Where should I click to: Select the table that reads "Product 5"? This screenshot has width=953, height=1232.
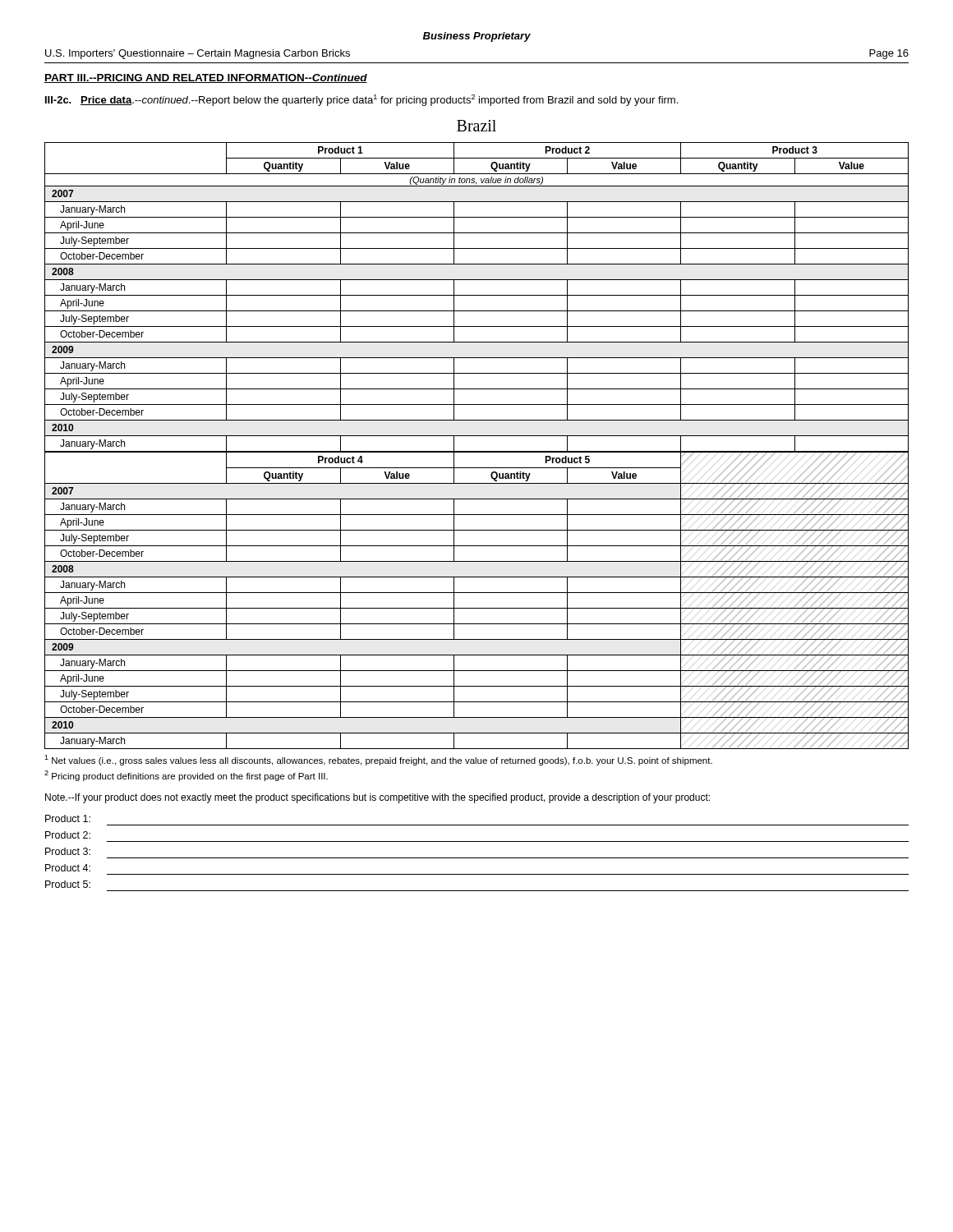(x=476, y=600)
